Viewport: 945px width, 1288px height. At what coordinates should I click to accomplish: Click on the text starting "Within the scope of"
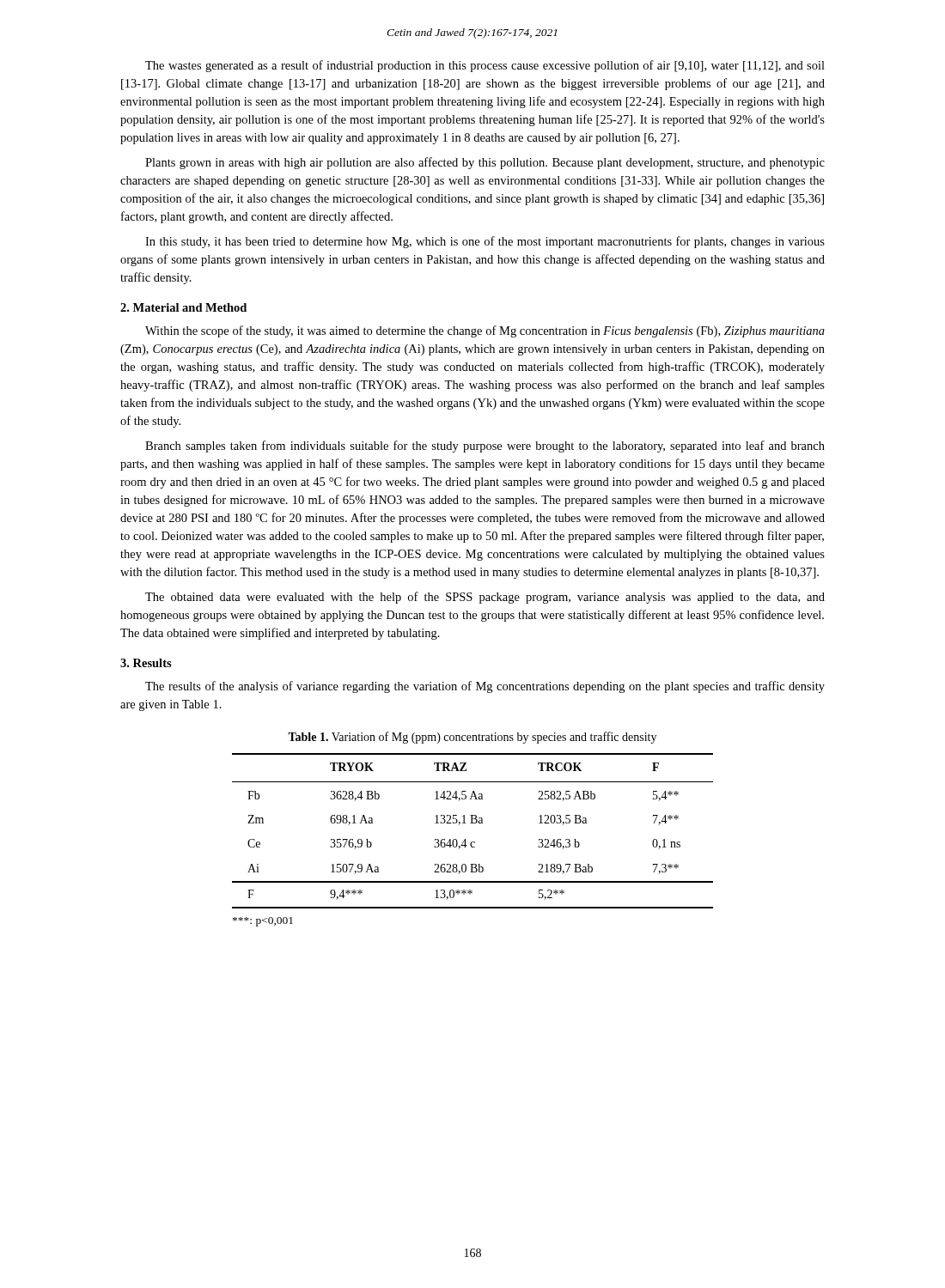coord(472,376)
